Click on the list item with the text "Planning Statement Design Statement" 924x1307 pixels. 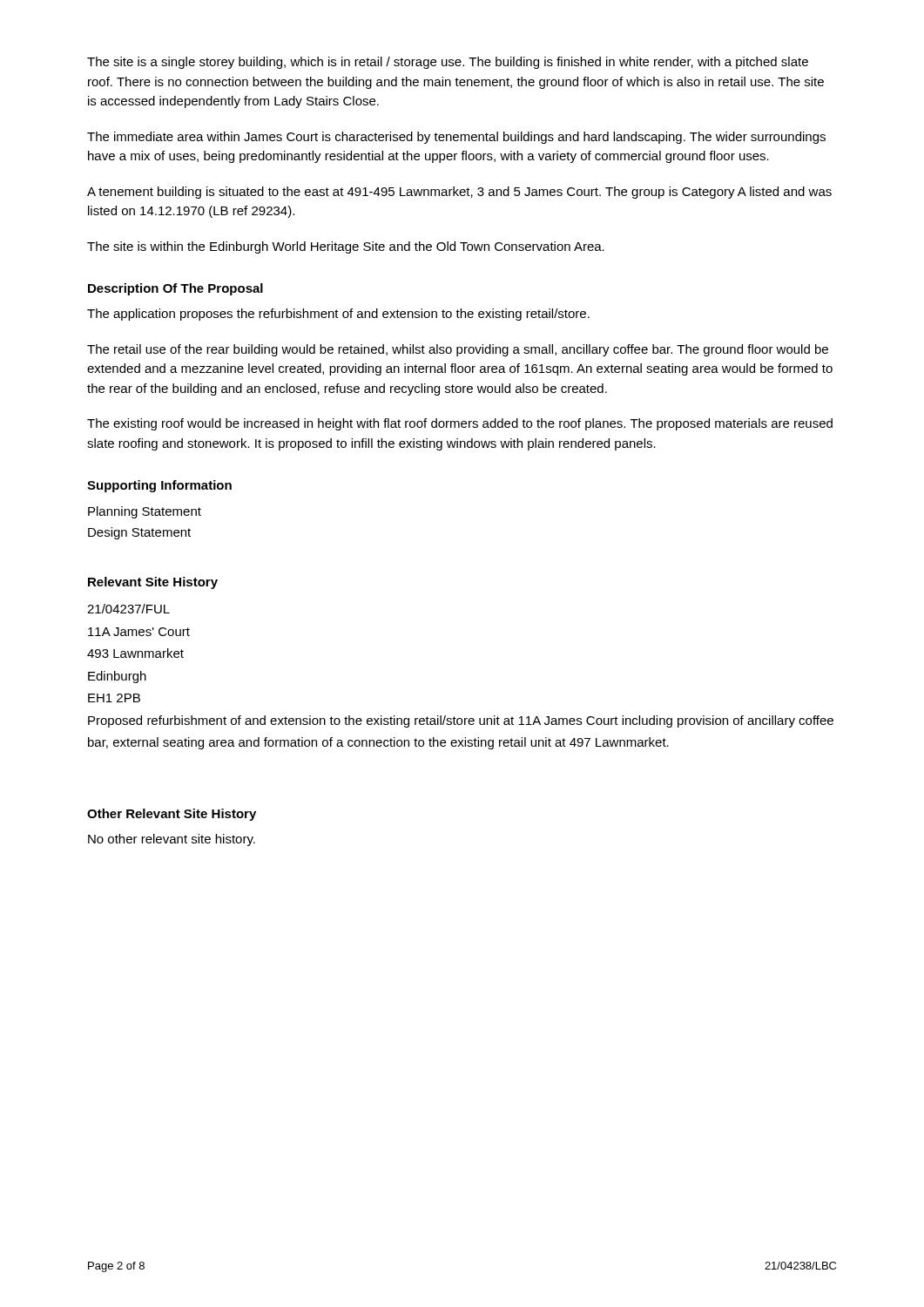coord(144,521)
